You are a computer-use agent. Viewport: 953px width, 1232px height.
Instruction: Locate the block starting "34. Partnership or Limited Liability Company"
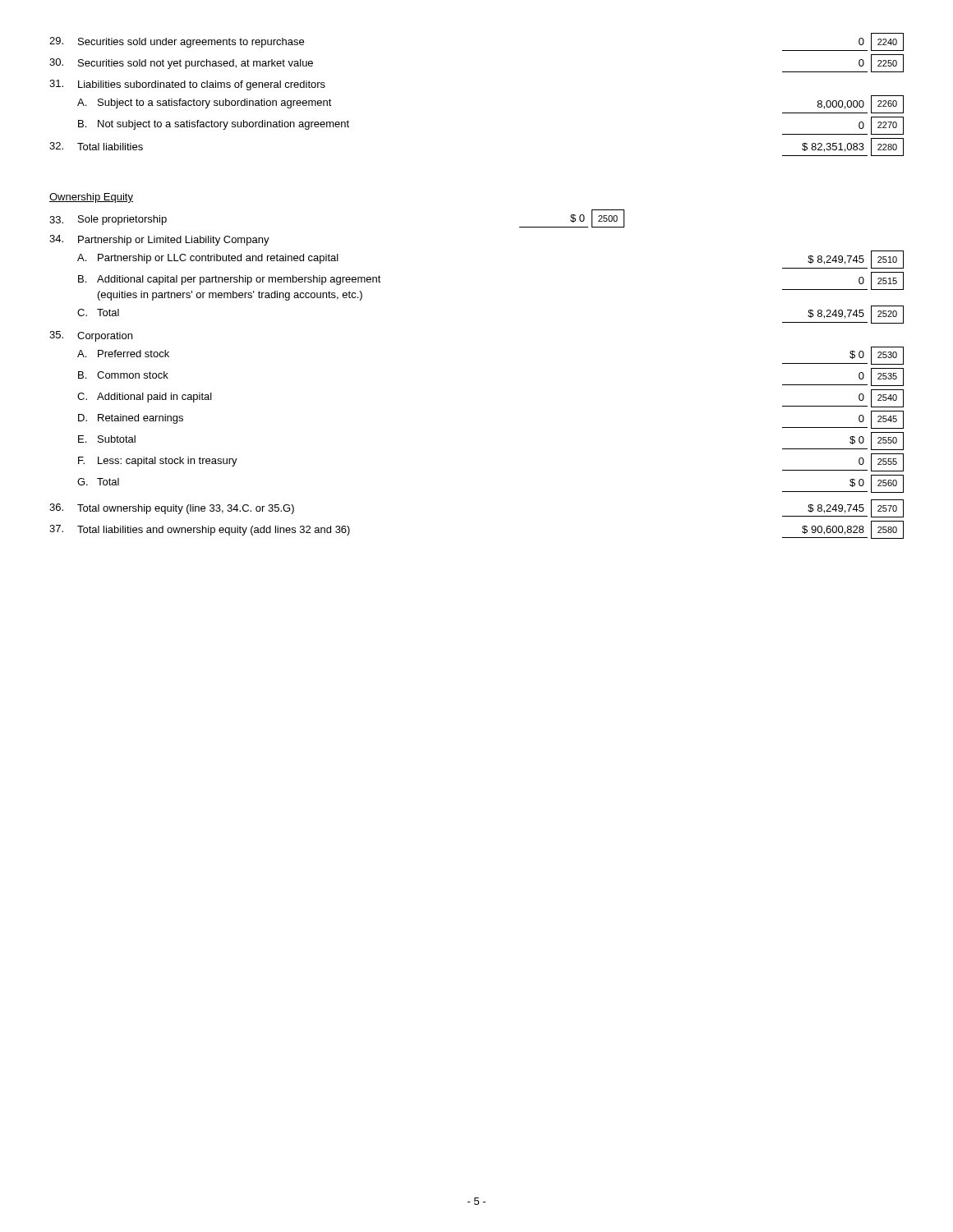159,240
